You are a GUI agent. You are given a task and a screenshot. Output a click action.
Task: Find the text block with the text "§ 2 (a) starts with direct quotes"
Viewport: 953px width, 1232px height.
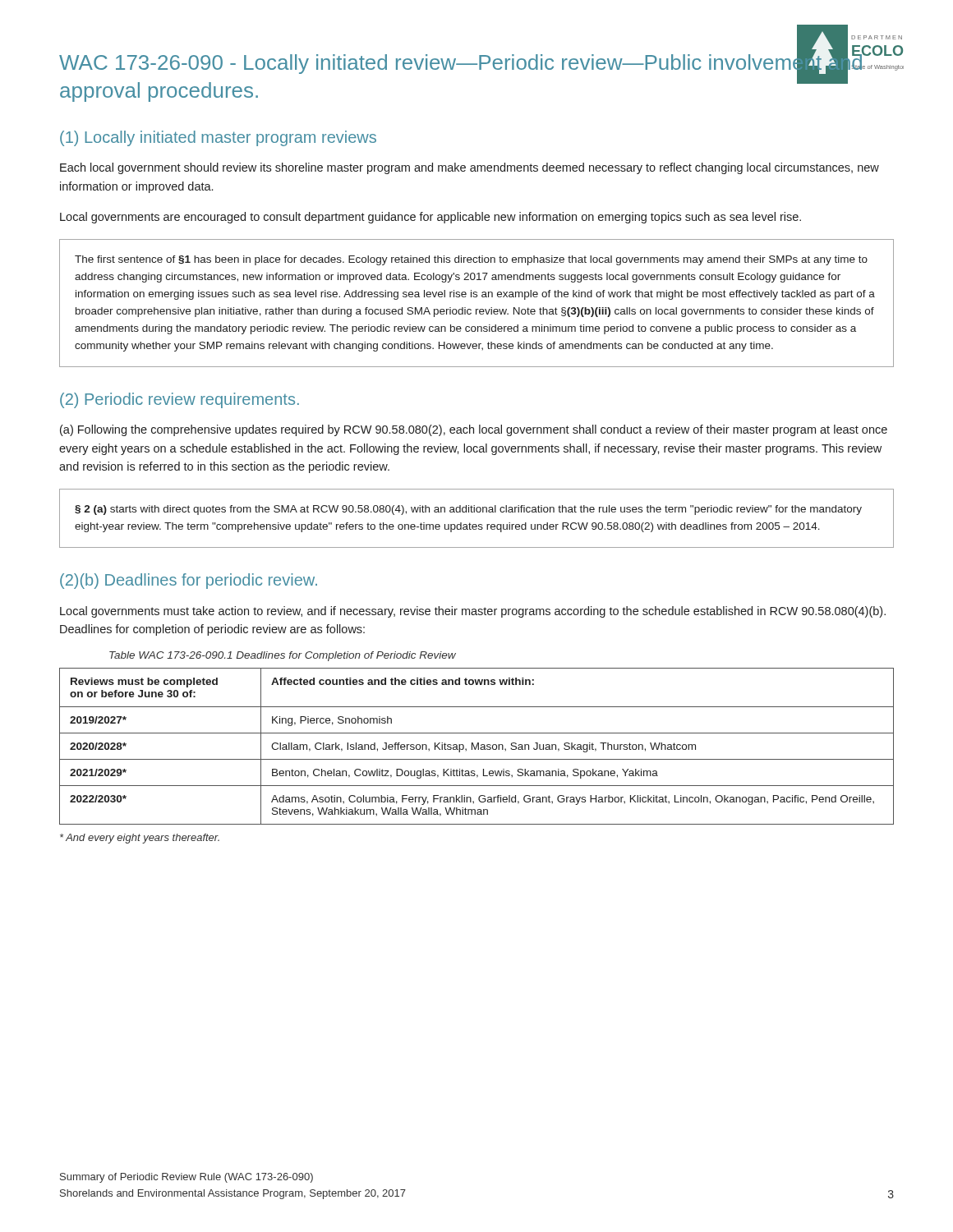pyautogui.click(x=476, y=519)
